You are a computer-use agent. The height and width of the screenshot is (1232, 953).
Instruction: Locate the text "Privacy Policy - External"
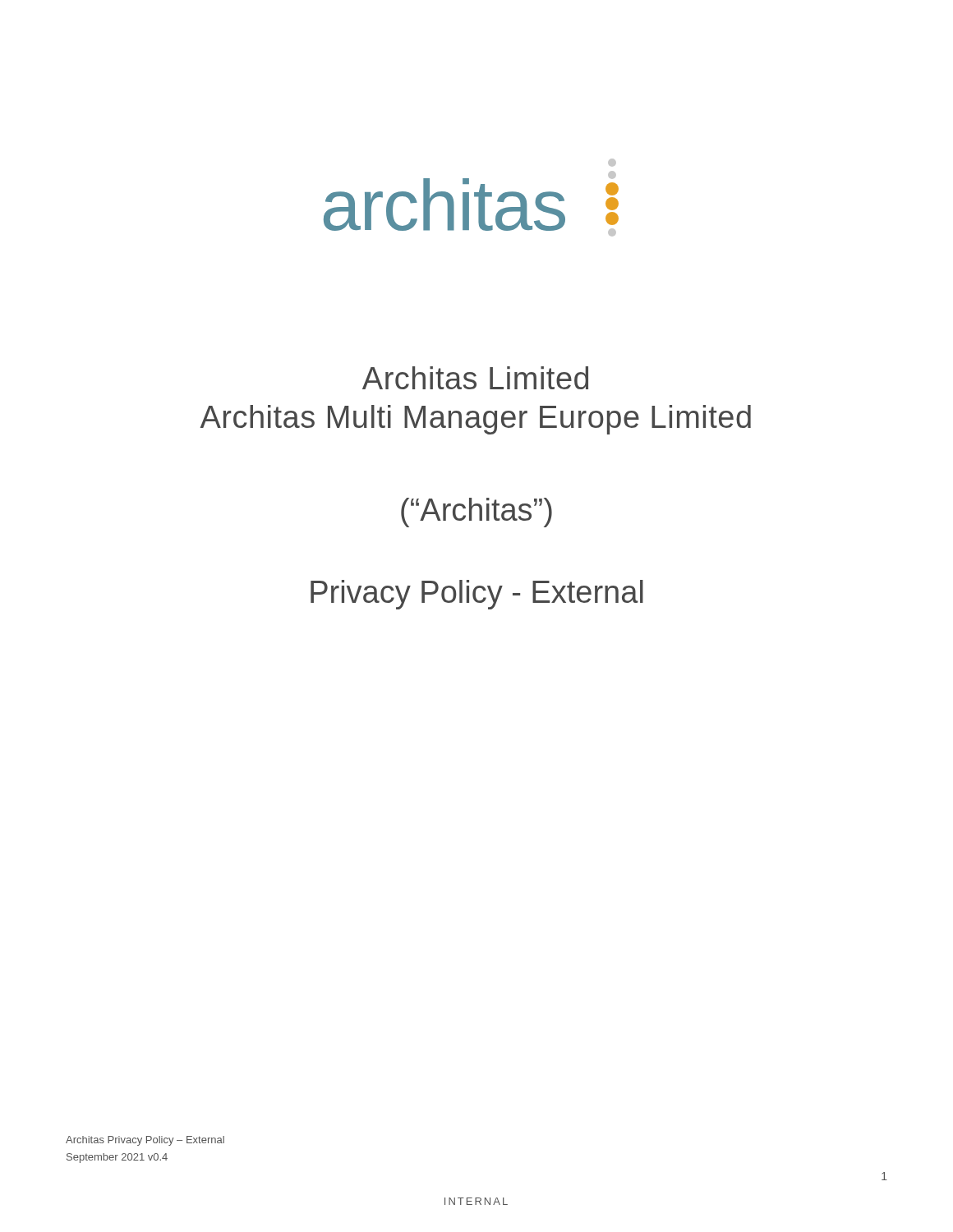click(476, 592)
